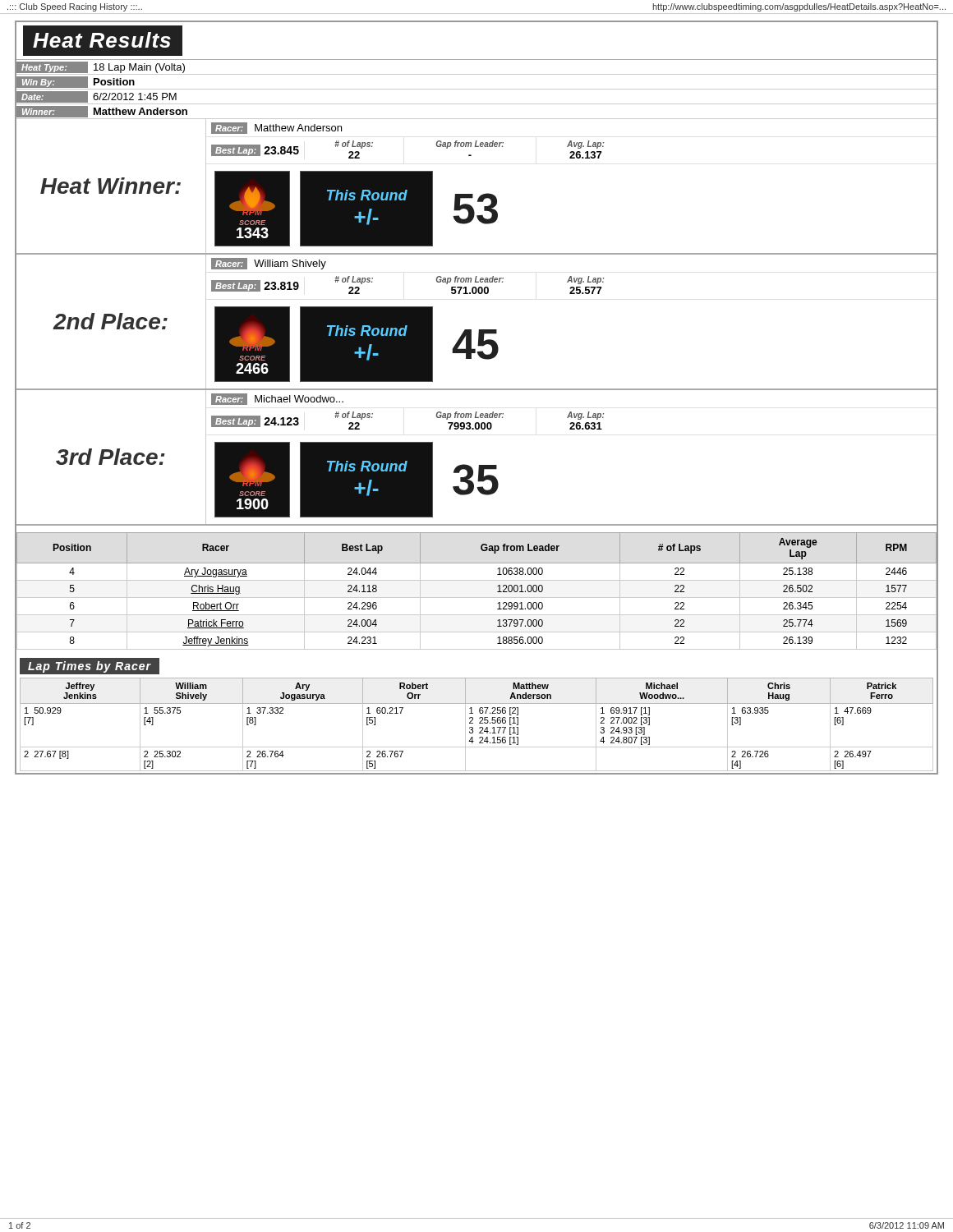Screen dimensions: 1232x953
Task: Point to "3rd Place:"
Action: (111, 457)
